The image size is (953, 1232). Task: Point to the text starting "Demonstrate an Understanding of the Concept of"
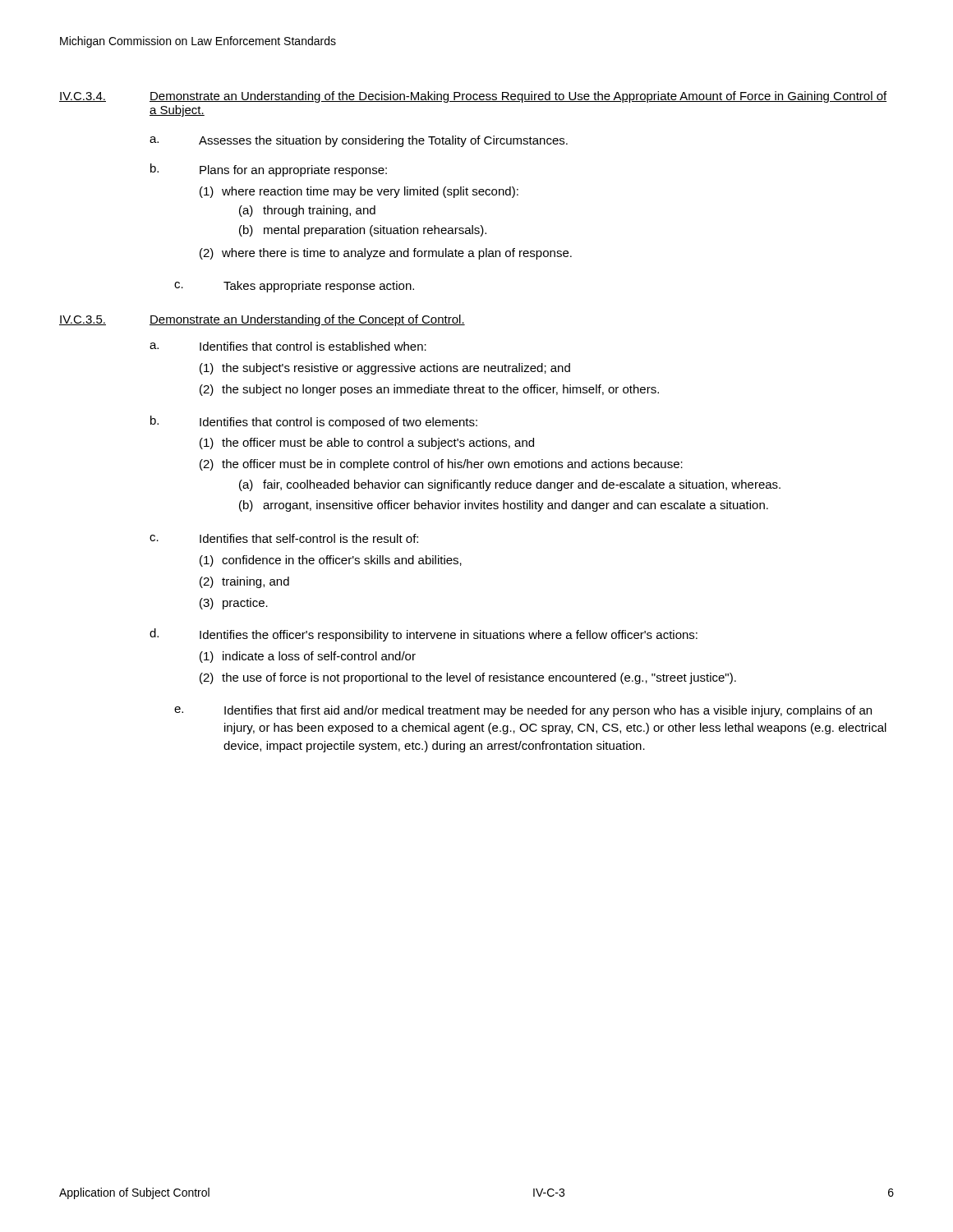click(x=307, y=319)
